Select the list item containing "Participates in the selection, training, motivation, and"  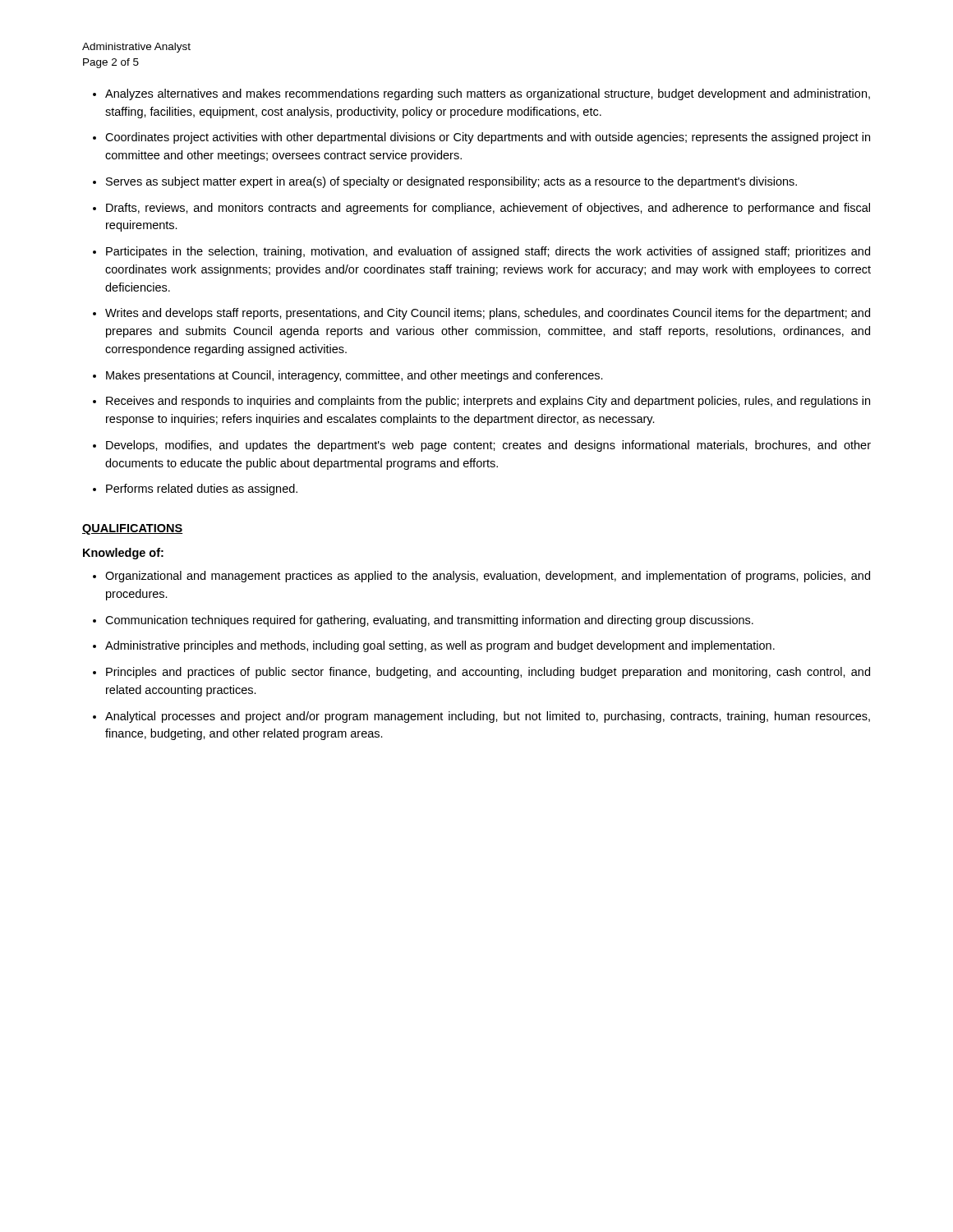tap(488, 269)
